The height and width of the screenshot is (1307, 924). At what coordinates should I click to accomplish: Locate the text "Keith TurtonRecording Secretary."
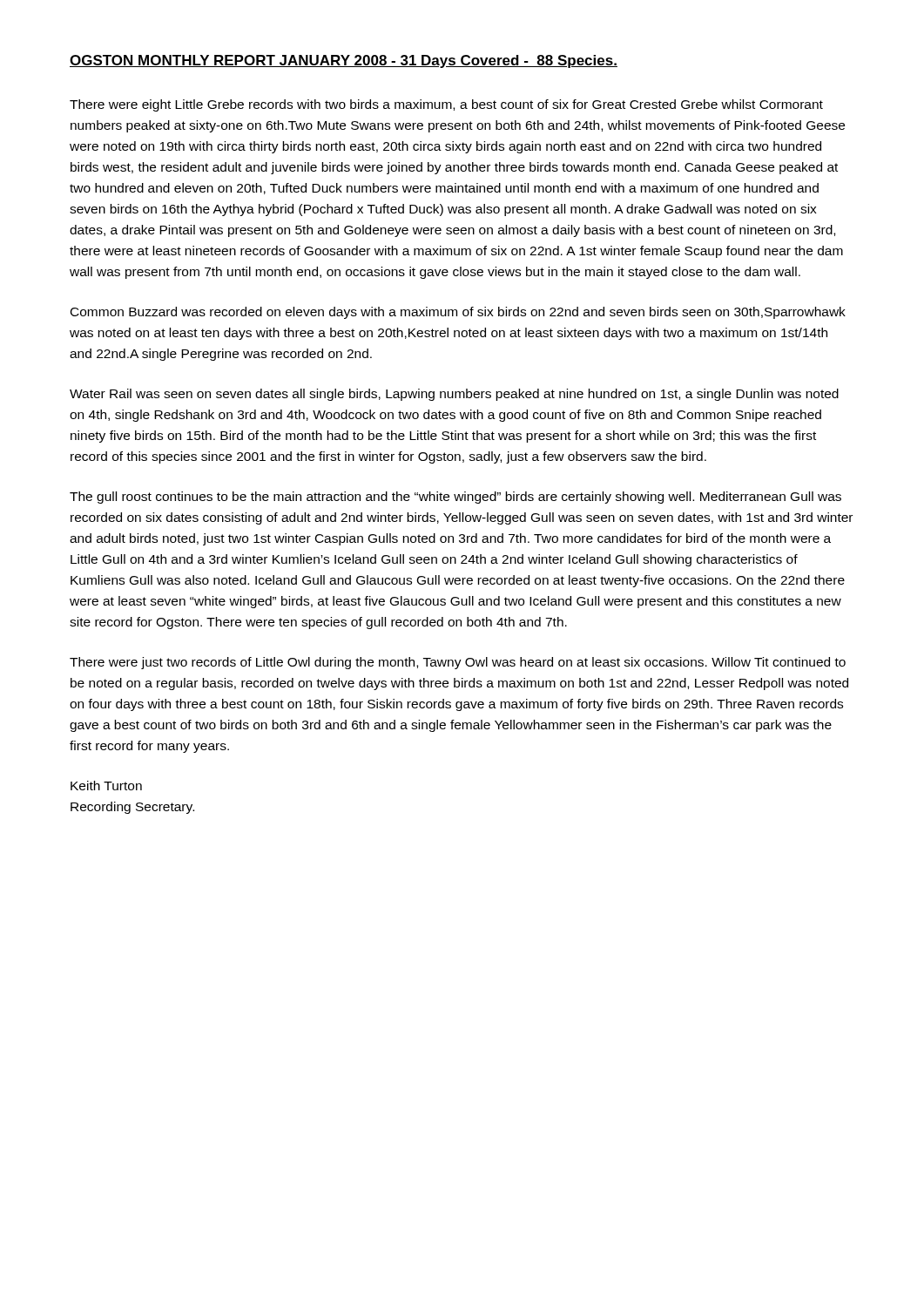(133, 796)
